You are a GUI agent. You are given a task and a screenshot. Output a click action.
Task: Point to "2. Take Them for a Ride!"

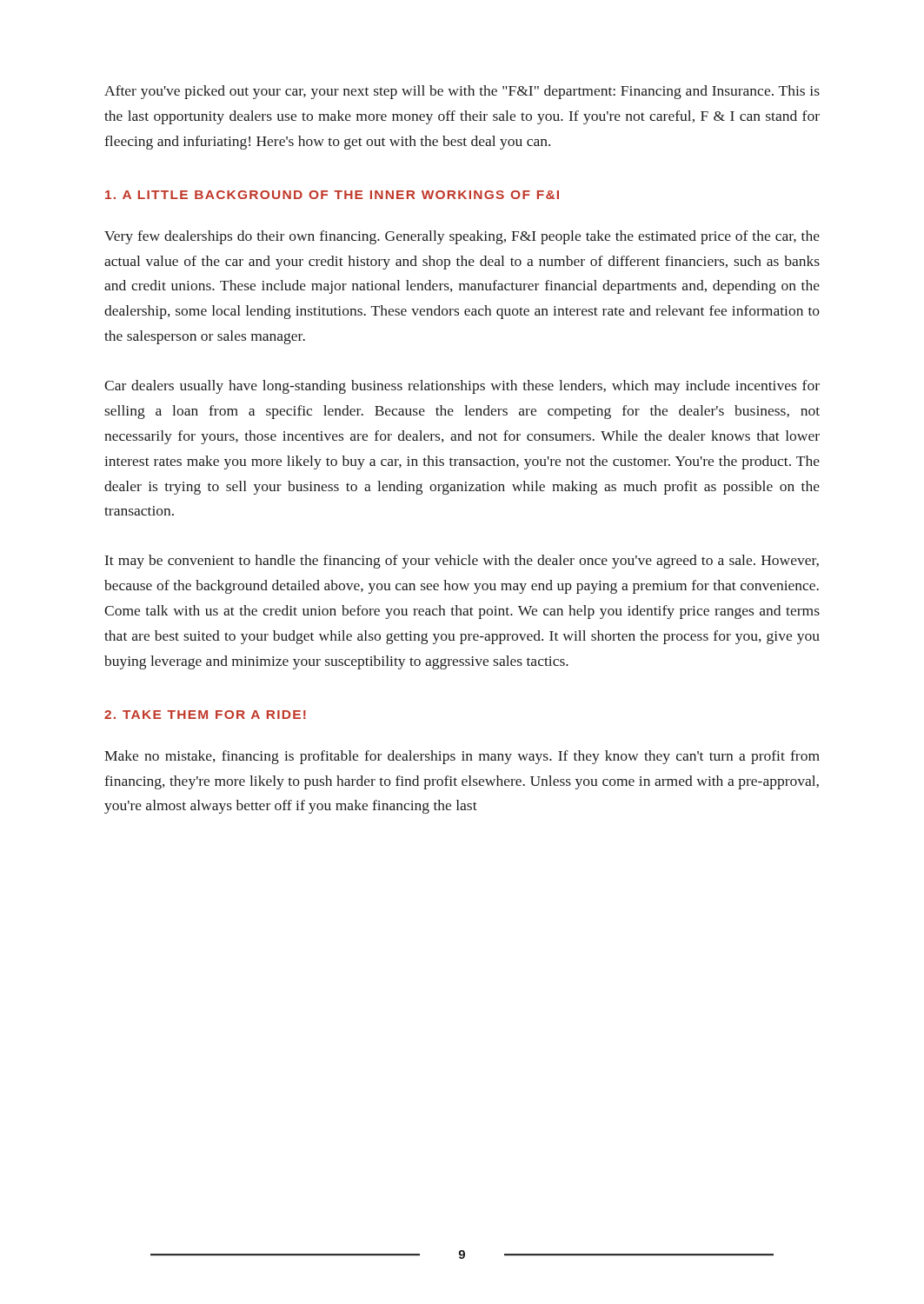(x=206, y=714)
